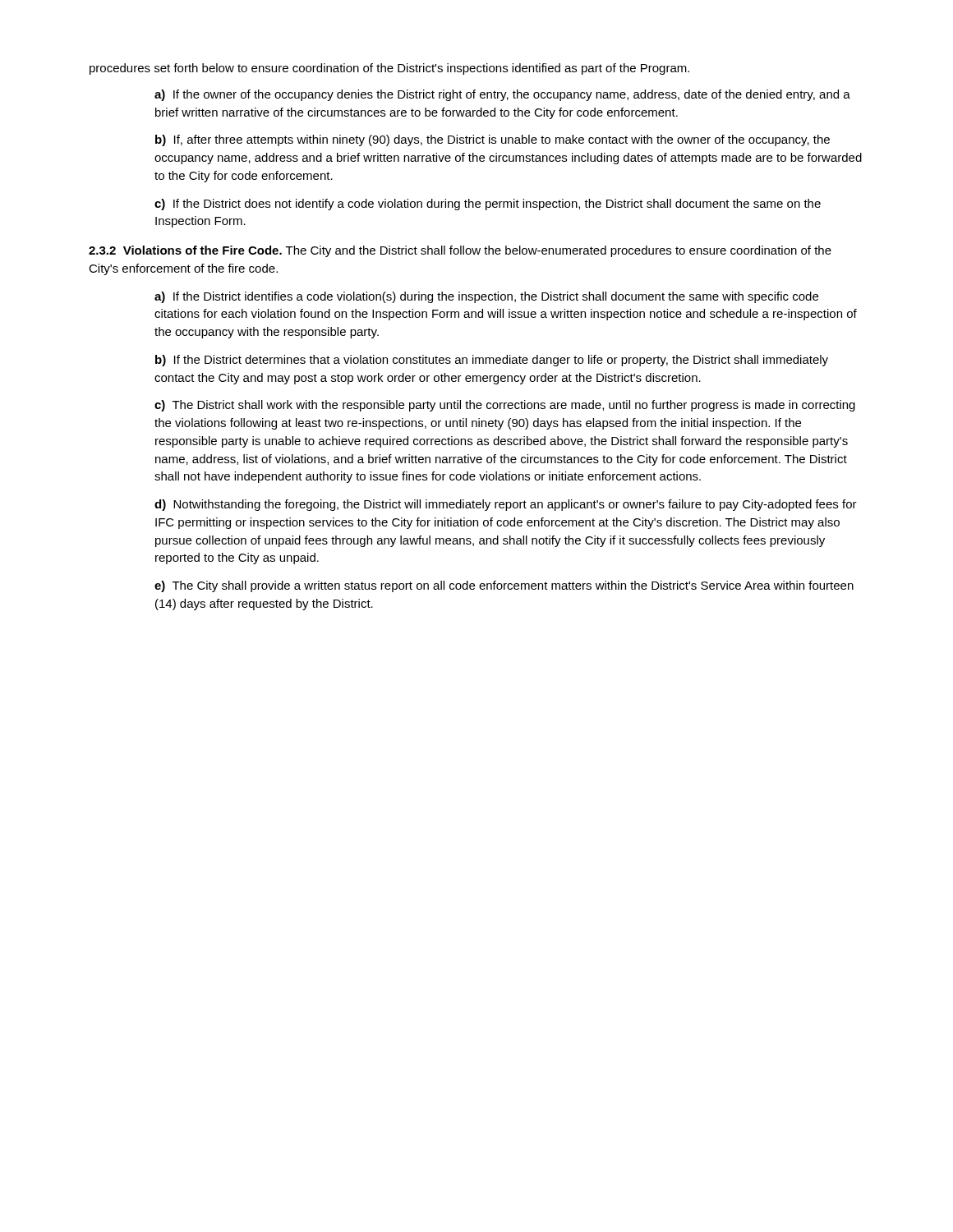The width and height of the screenshot is (953, 1232).
Task: Select the text starting "2.3.2 Violations of the Fire Code. The"
Action: 460,259
